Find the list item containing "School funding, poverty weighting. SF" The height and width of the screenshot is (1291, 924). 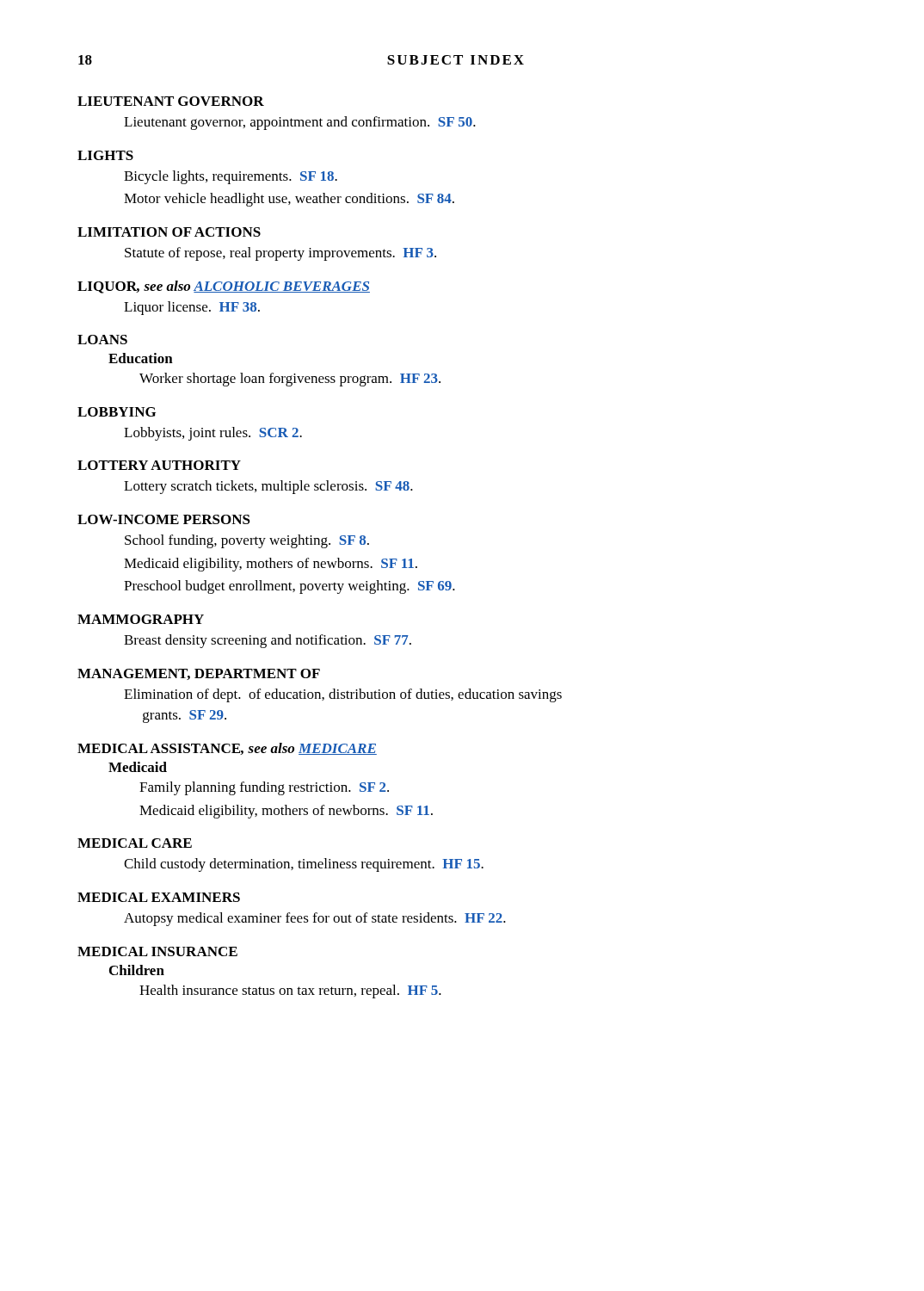247,540
